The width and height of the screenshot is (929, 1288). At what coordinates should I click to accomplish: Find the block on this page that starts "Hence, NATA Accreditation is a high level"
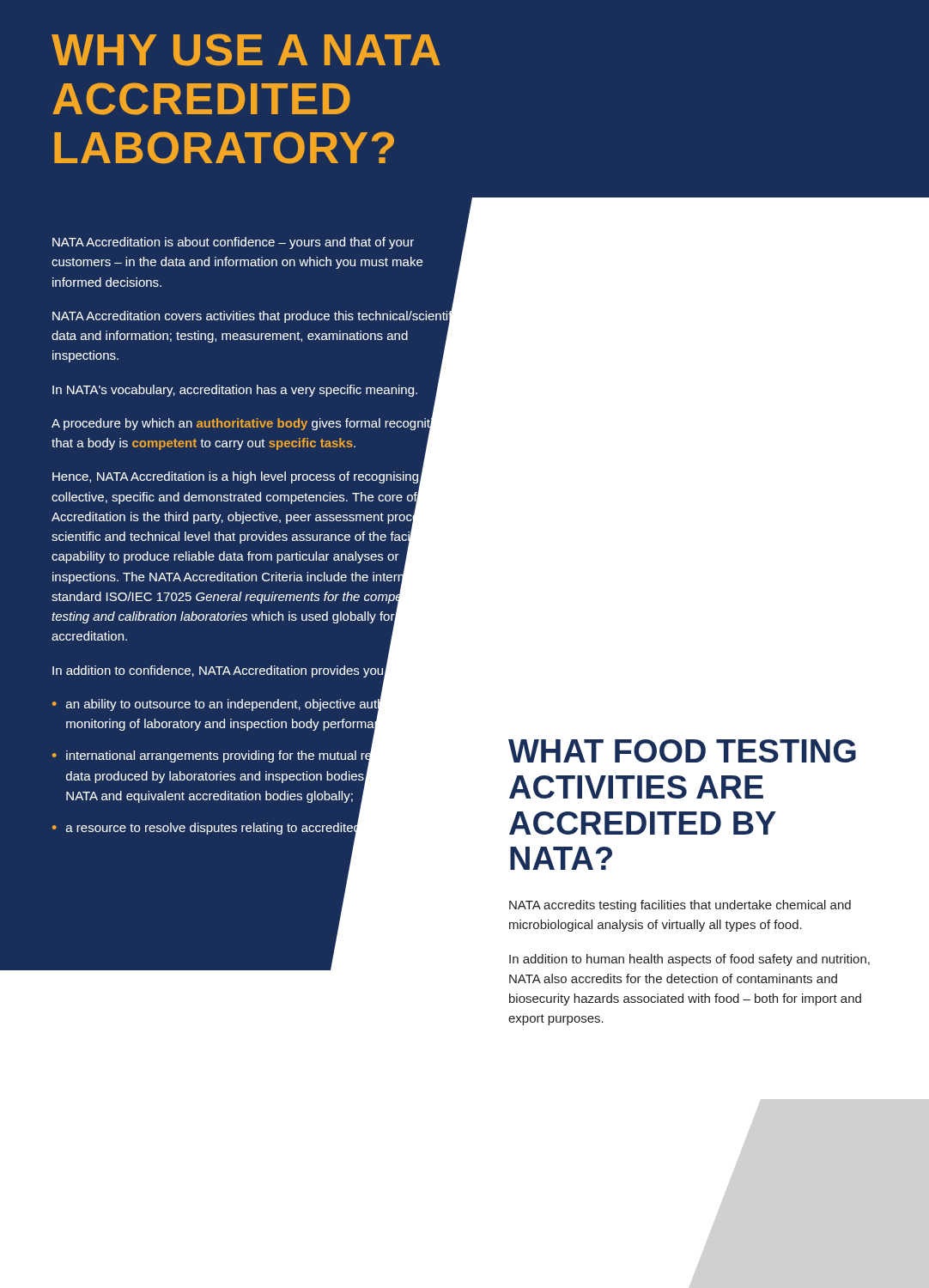coord(258,556)
